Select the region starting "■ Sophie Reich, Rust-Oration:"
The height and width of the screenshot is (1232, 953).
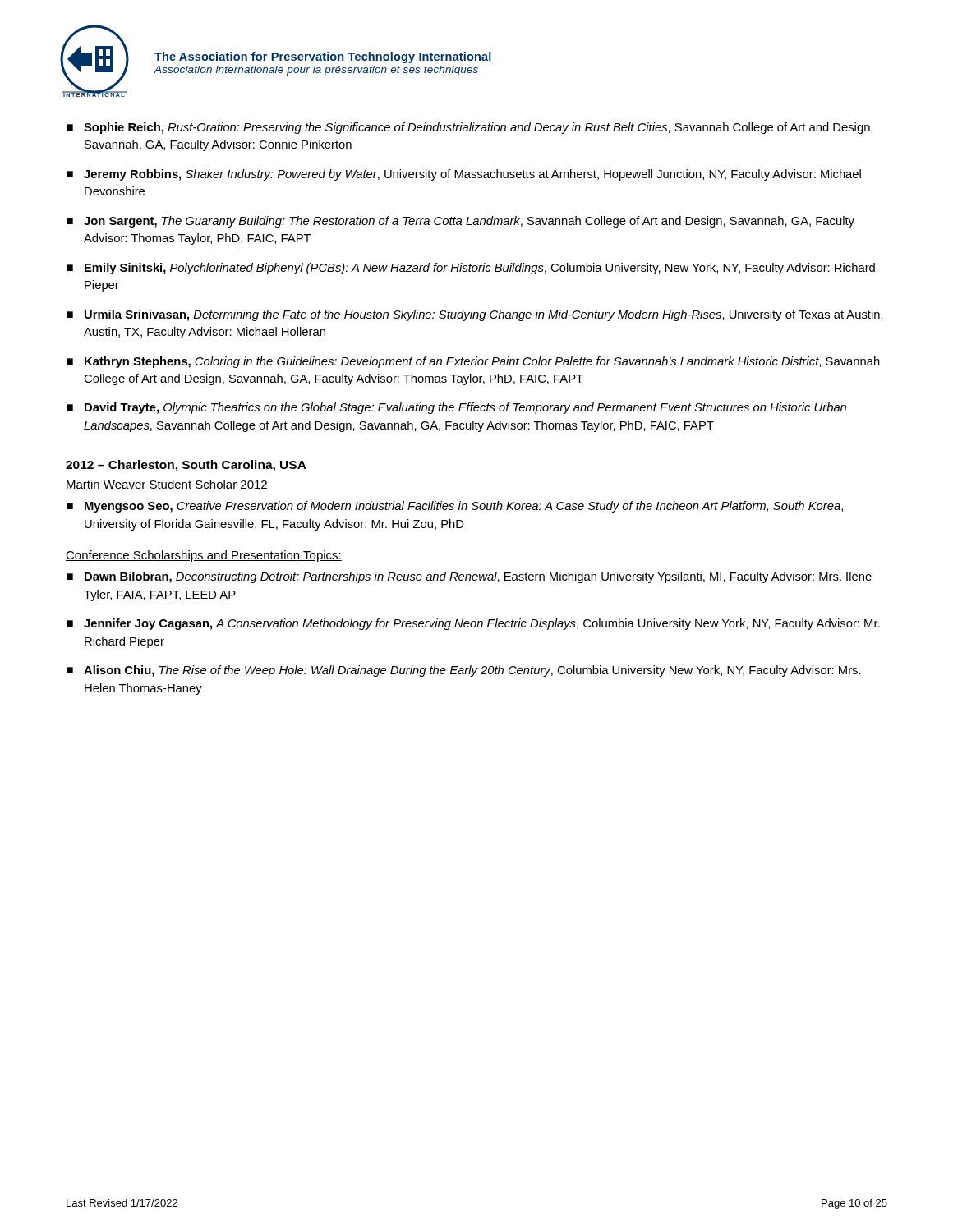[476, 137]
